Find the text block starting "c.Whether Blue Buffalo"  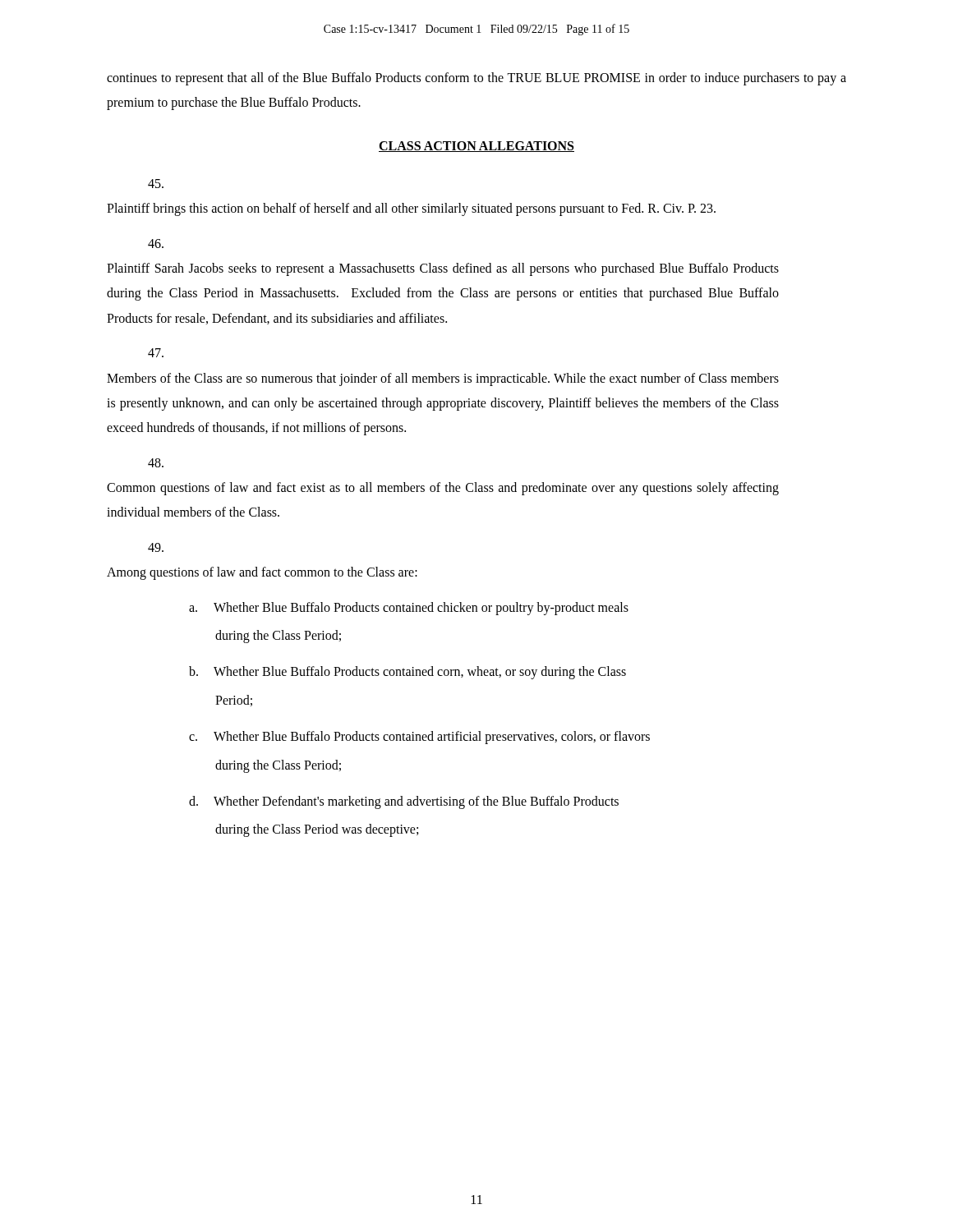point(517,737)
